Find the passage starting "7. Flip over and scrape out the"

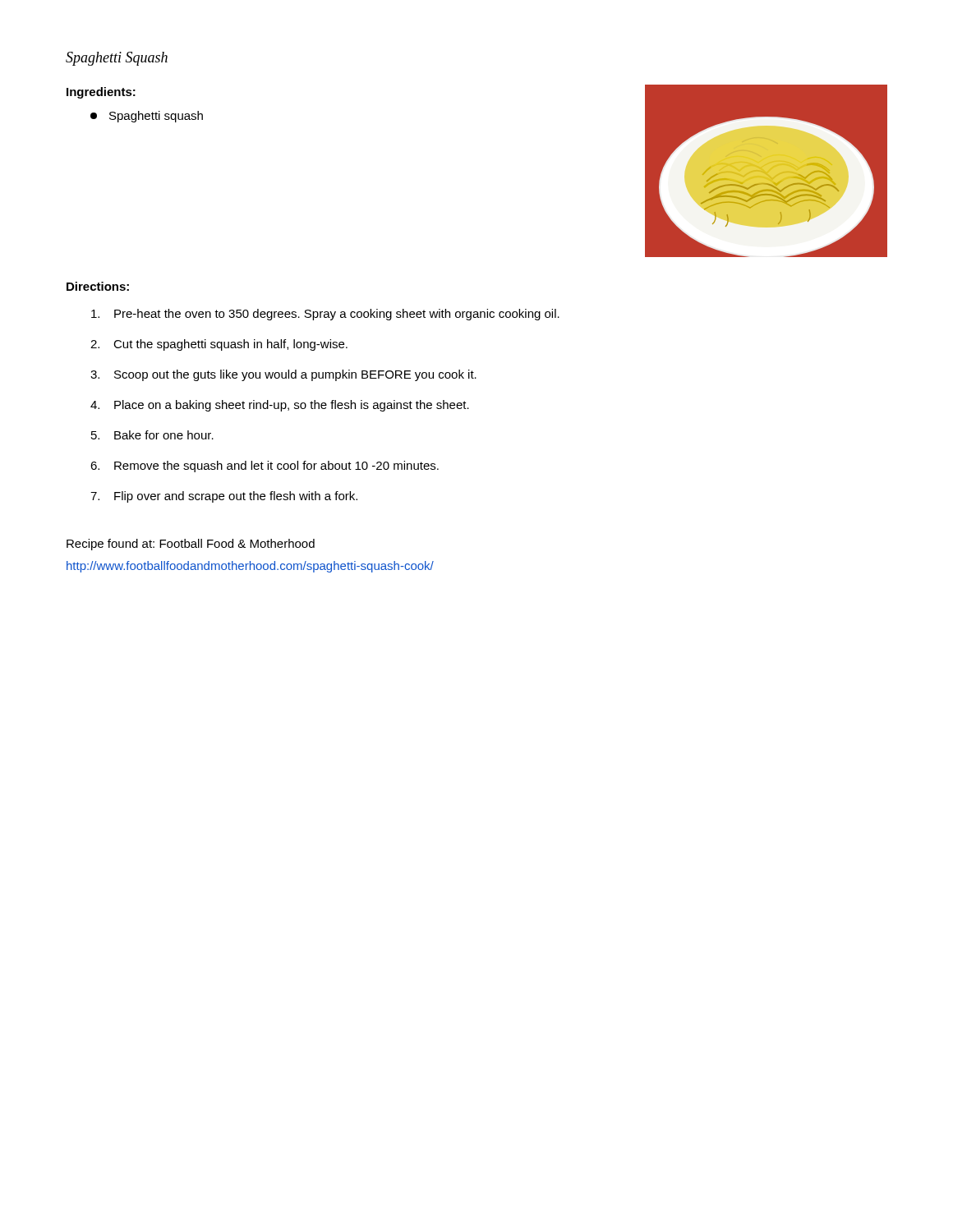pos(224,497)
